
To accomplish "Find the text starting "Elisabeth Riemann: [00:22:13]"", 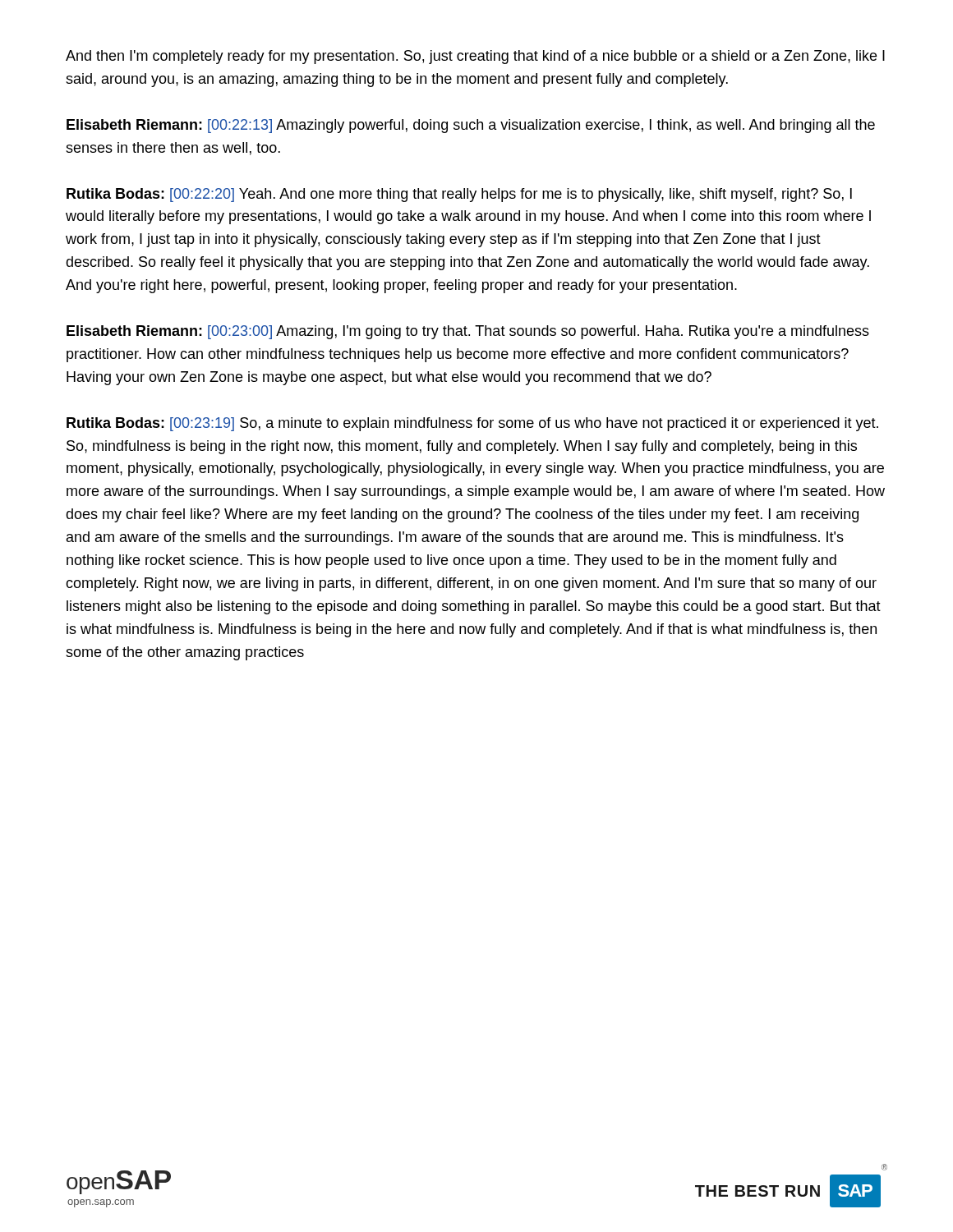I will (471, 136).
